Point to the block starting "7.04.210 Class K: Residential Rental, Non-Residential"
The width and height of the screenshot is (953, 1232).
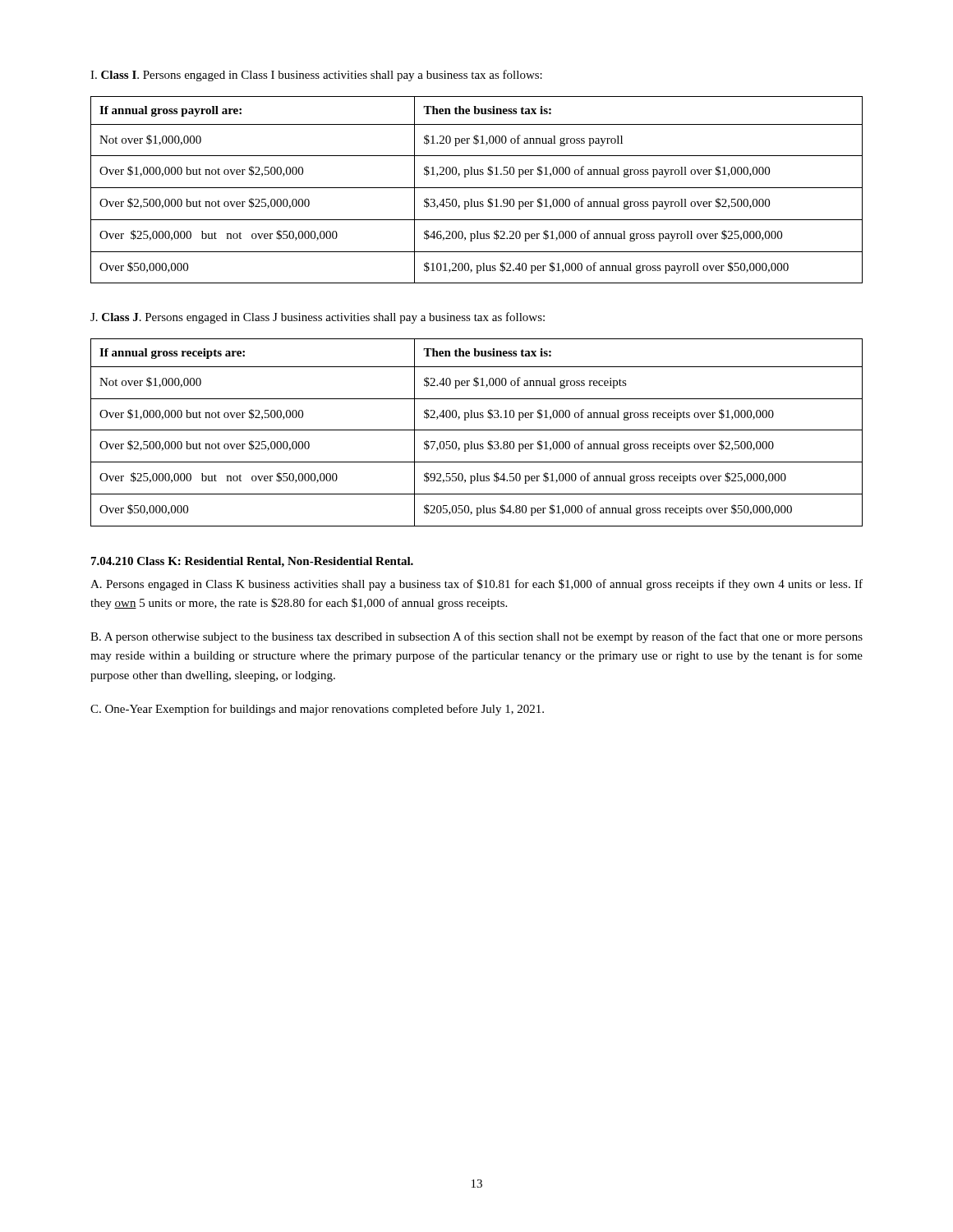[252, 561]
